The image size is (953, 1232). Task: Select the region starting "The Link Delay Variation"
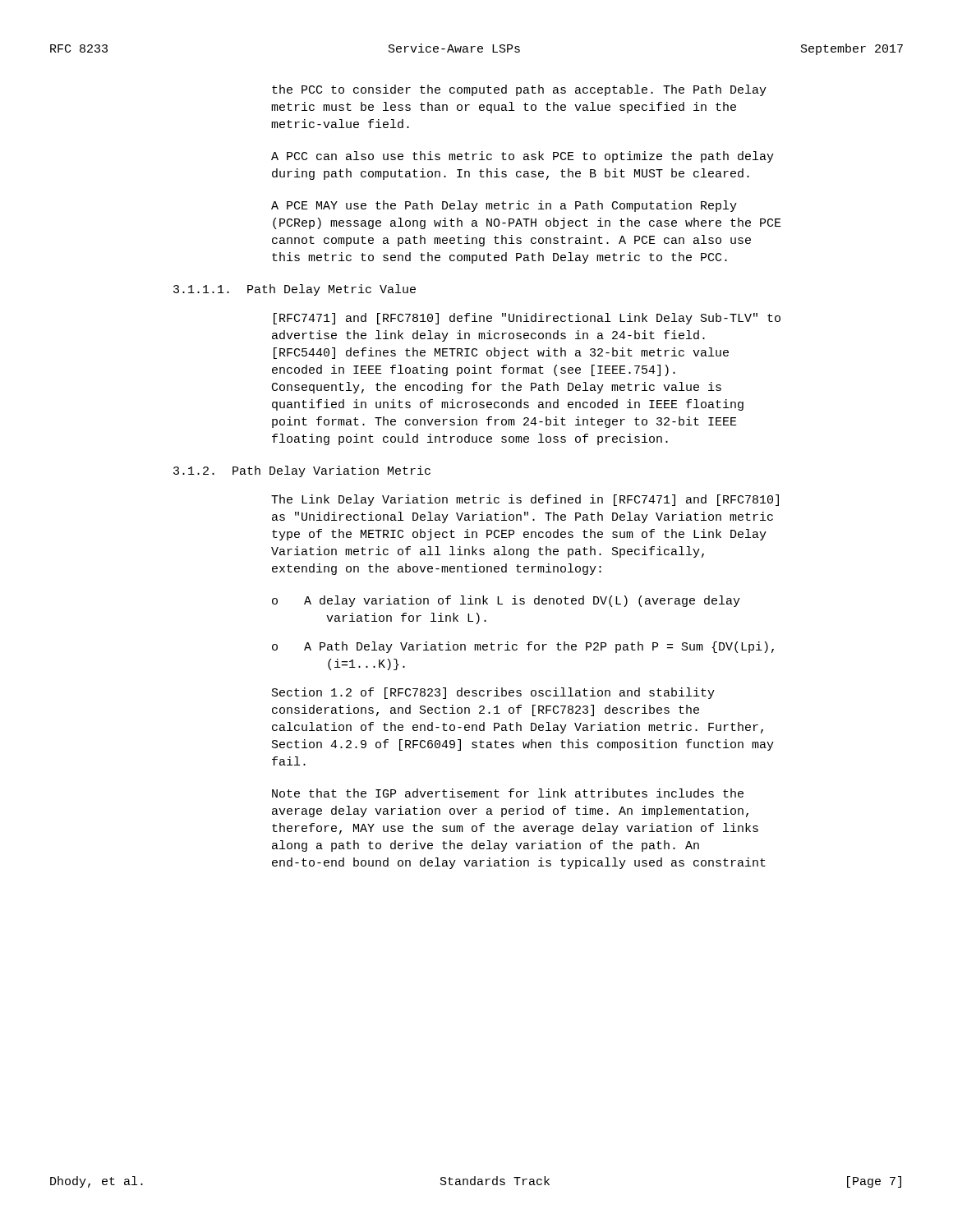[526, 535]
